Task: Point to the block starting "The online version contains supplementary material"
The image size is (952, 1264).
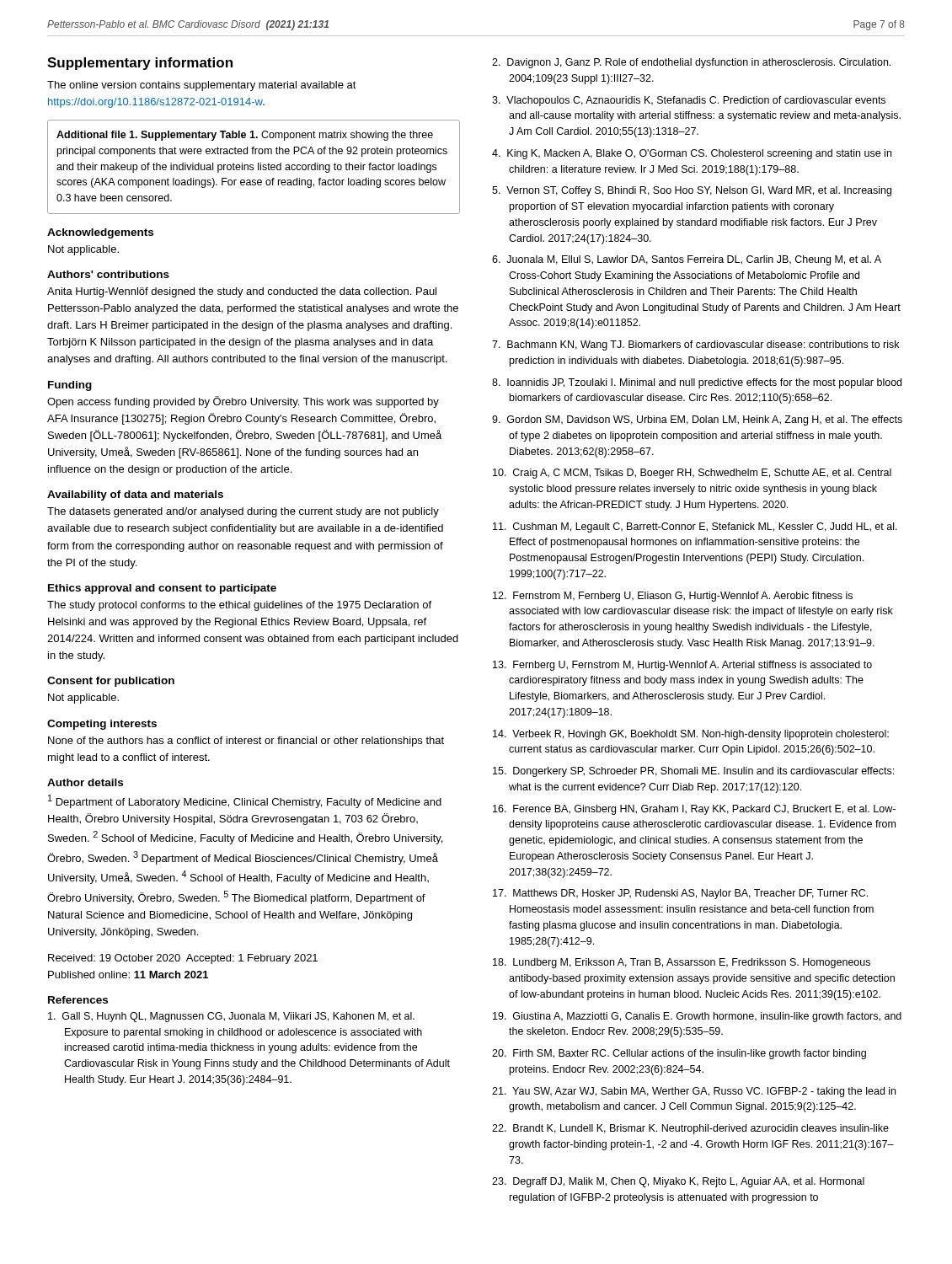Action: click(x=202, y=93)
